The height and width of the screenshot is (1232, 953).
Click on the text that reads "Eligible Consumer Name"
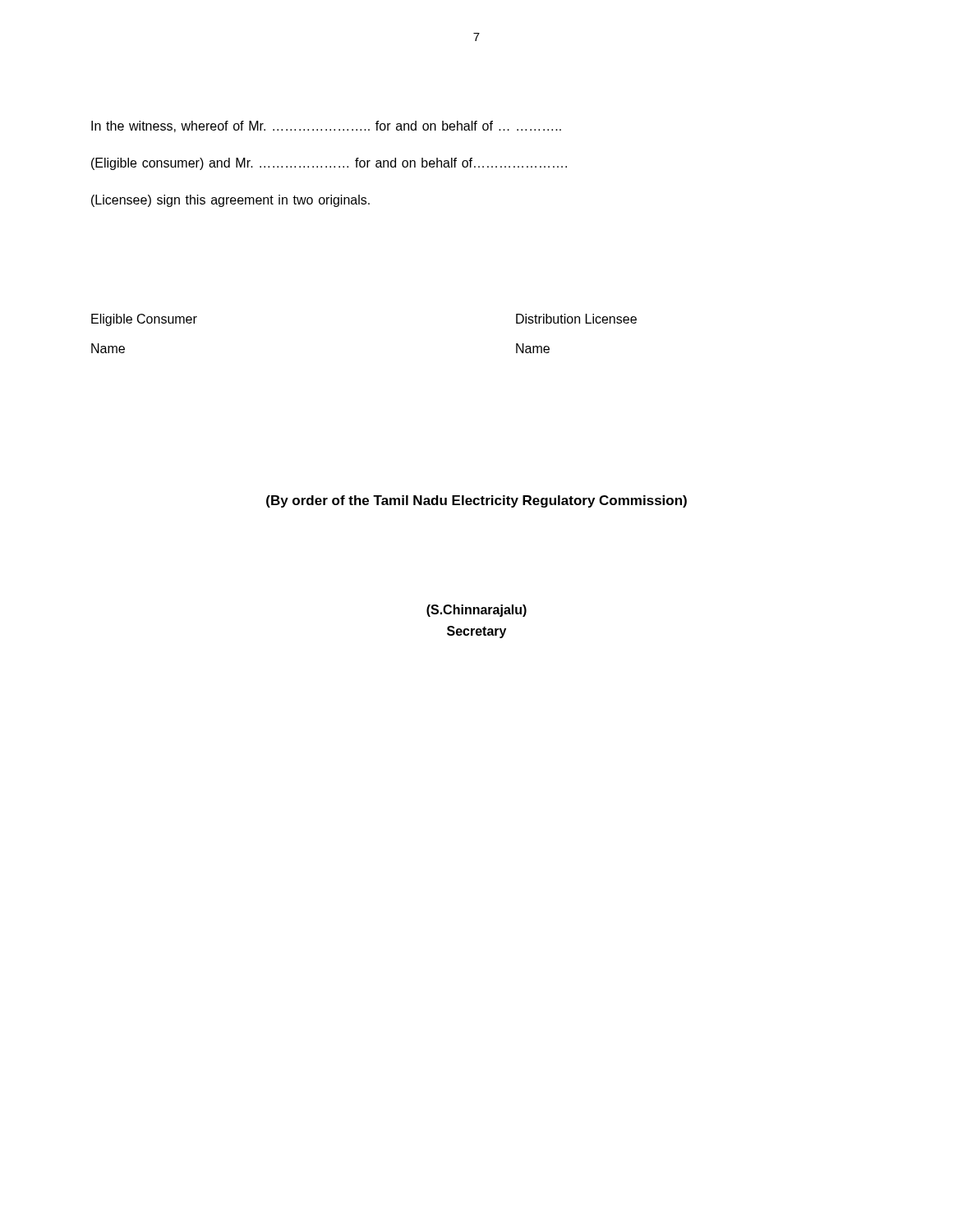click(x=144, y=320)
